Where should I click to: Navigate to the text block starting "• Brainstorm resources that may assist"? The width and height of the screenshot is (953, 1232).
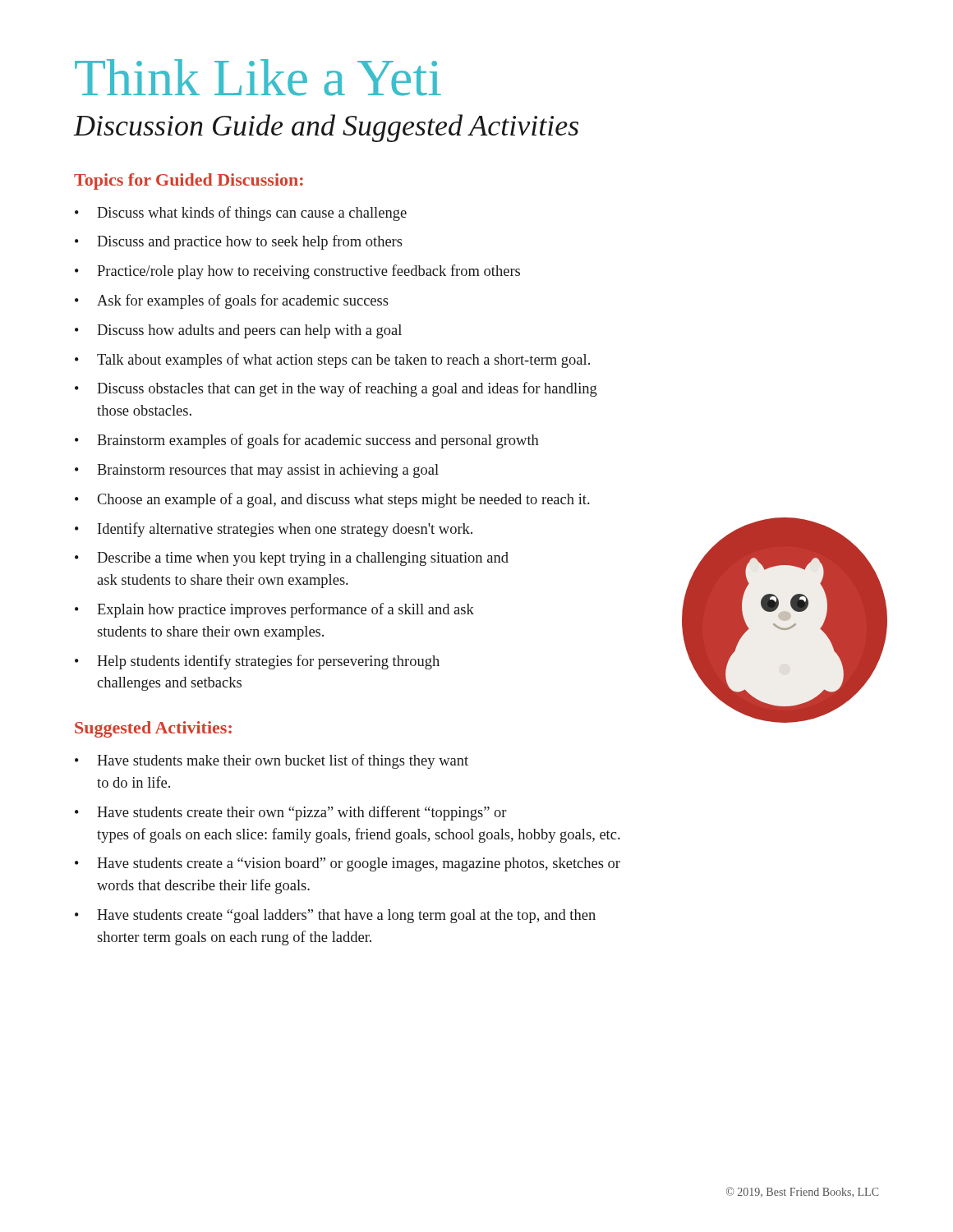click(x=257, y=471)
